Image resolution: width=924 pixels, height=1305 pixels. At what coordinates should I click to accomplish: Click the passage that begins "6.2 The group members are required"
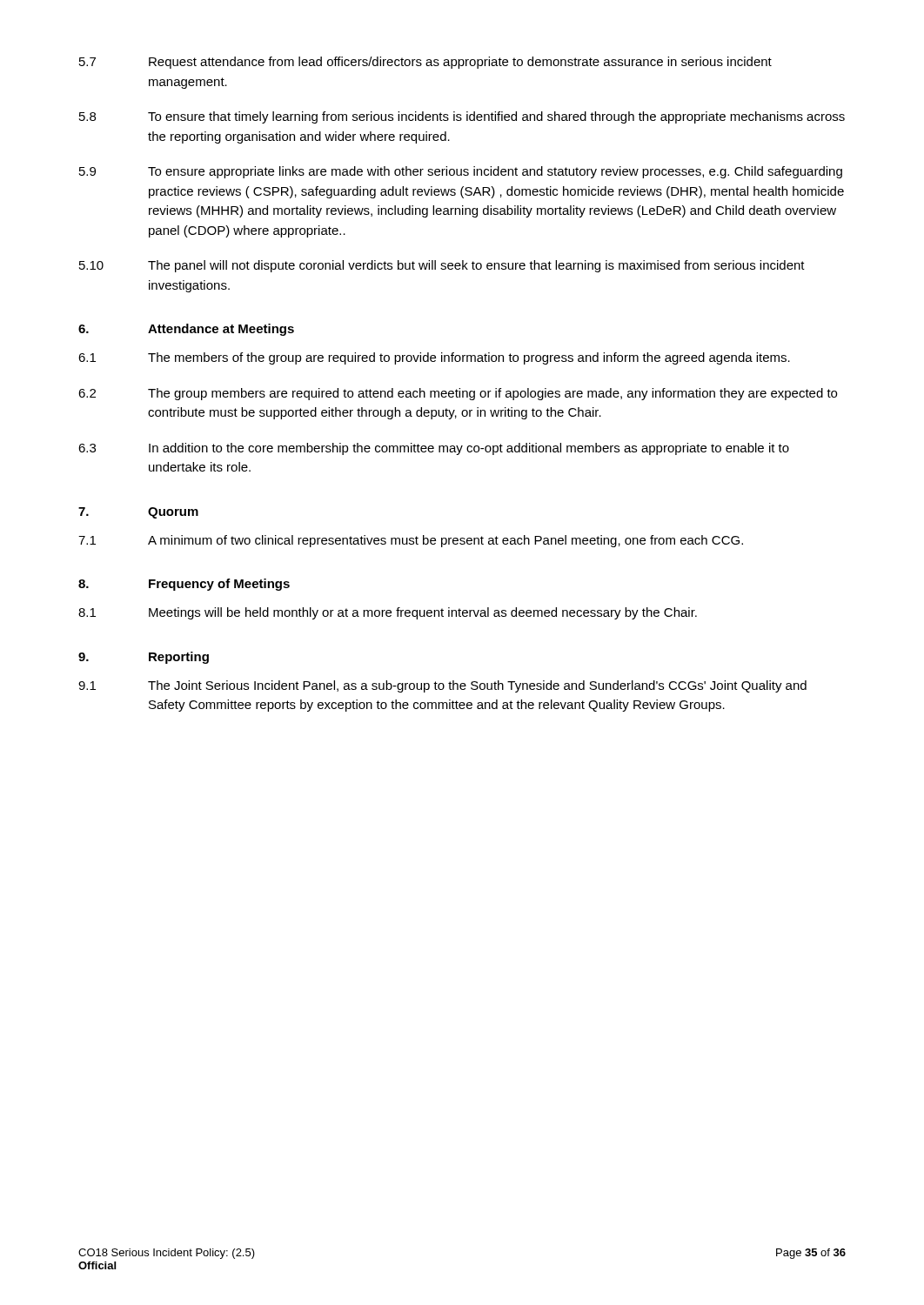click(x=462, y=403)
